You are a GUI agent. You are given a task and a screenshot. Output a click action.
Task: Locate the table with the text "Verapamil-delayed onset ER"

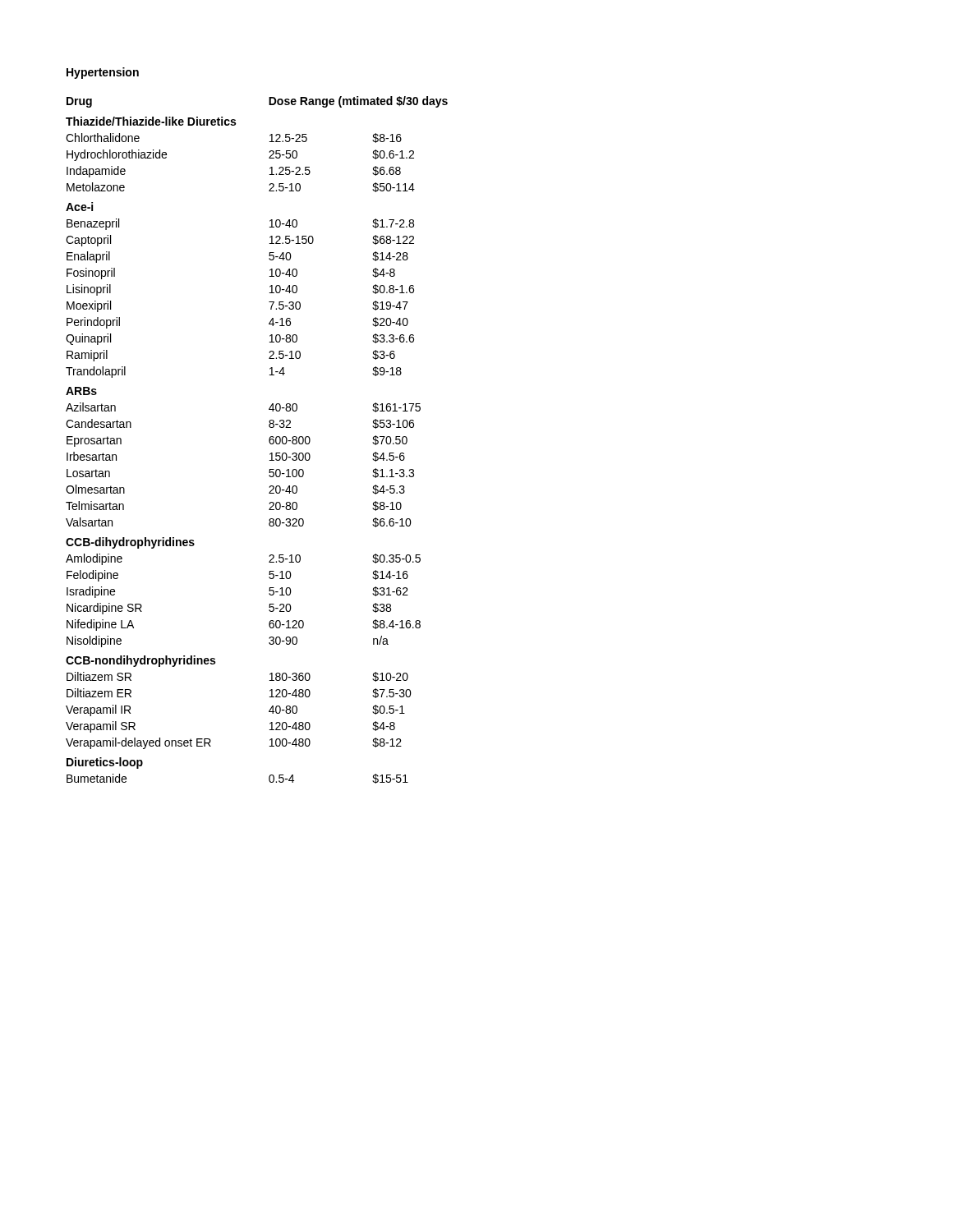click(x=271, y=439)
